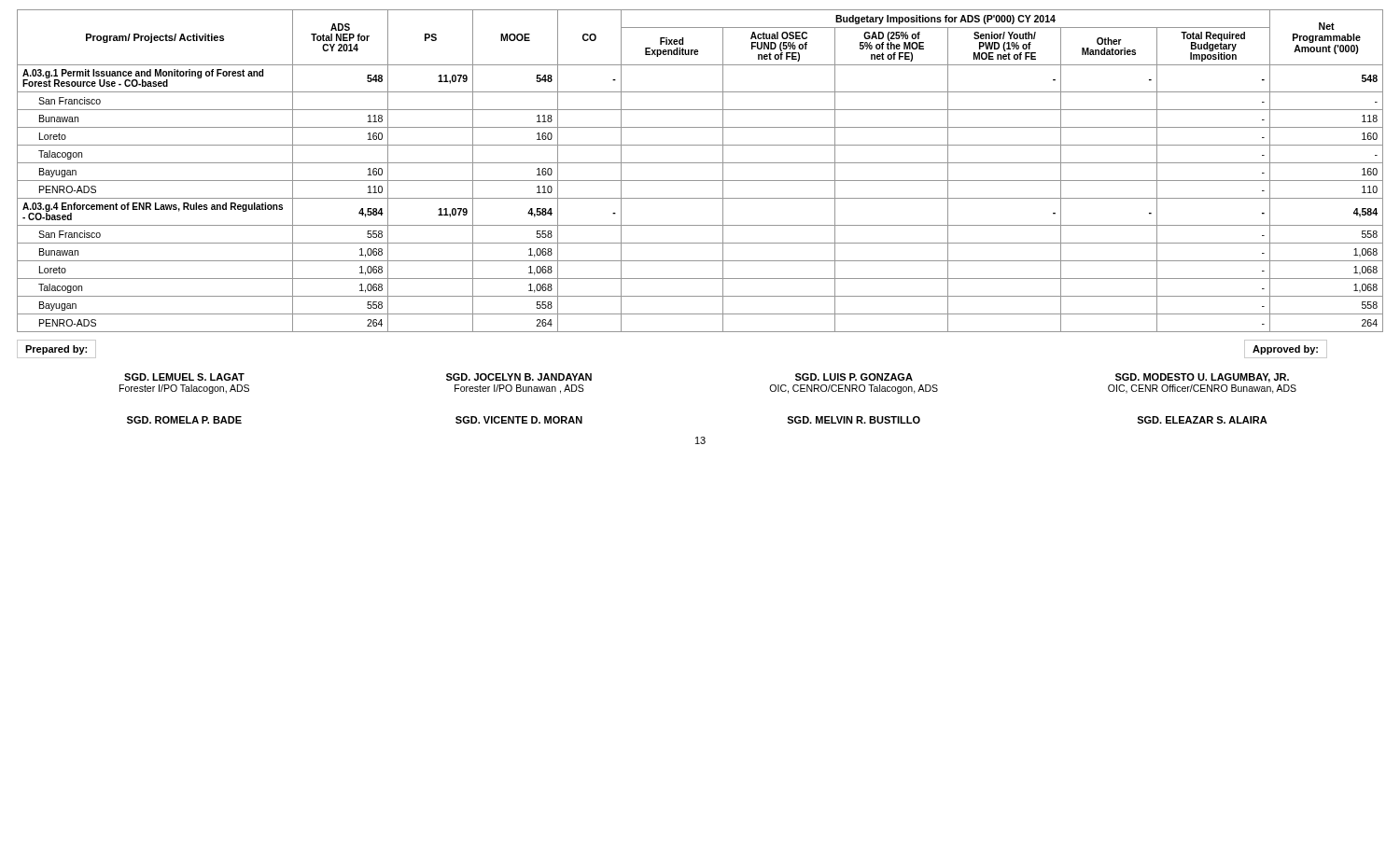Select the text block that says "SGD. LUIS P."
Viewport: 1400px width, 850px height.
pyautogui.click(x=854, y=383)
